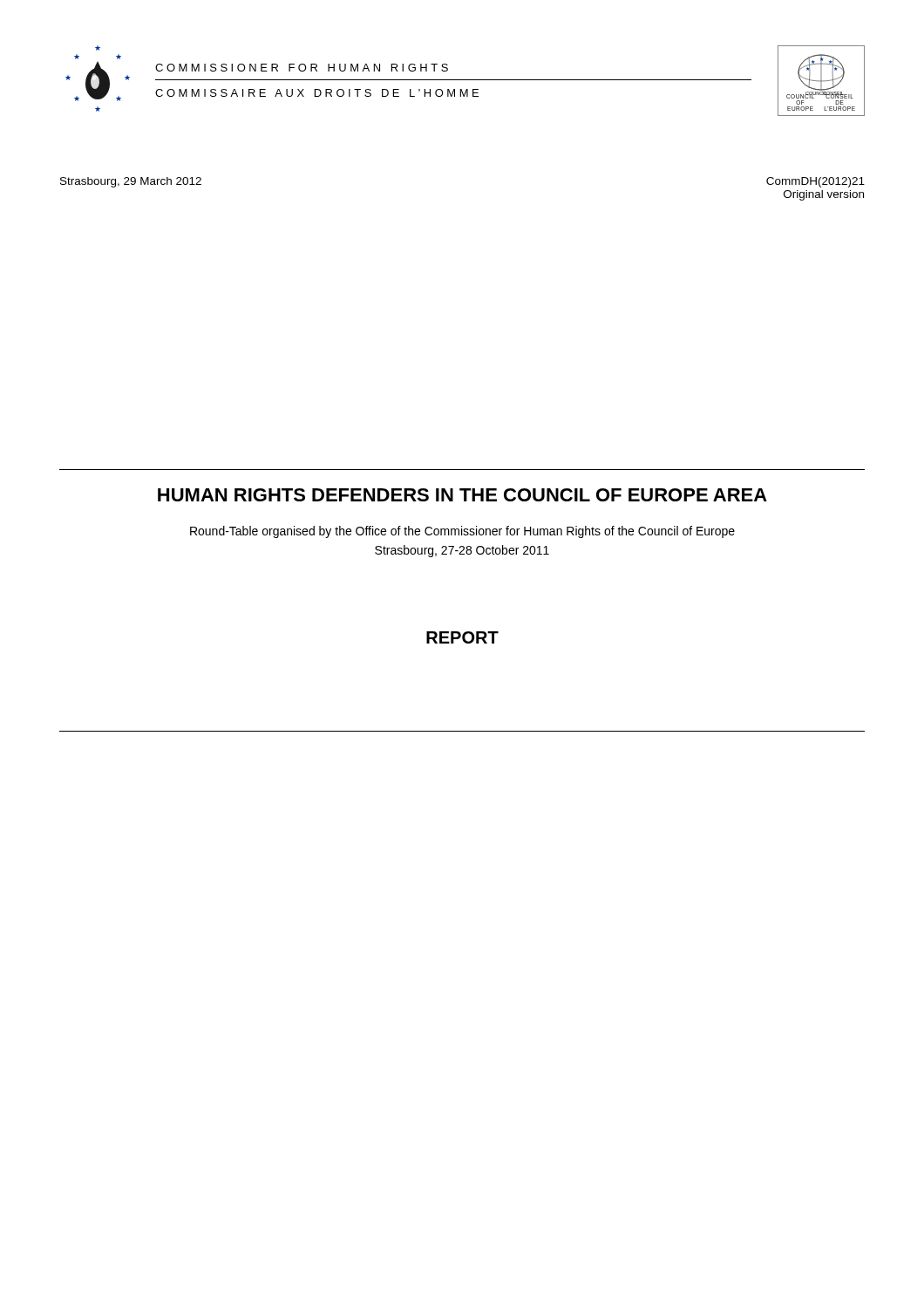
Task: Locate the text starting "HUMAN RIGHTS DEFENDERS IN THE COUNCIL OF"
Action: [x=462, y=495]
